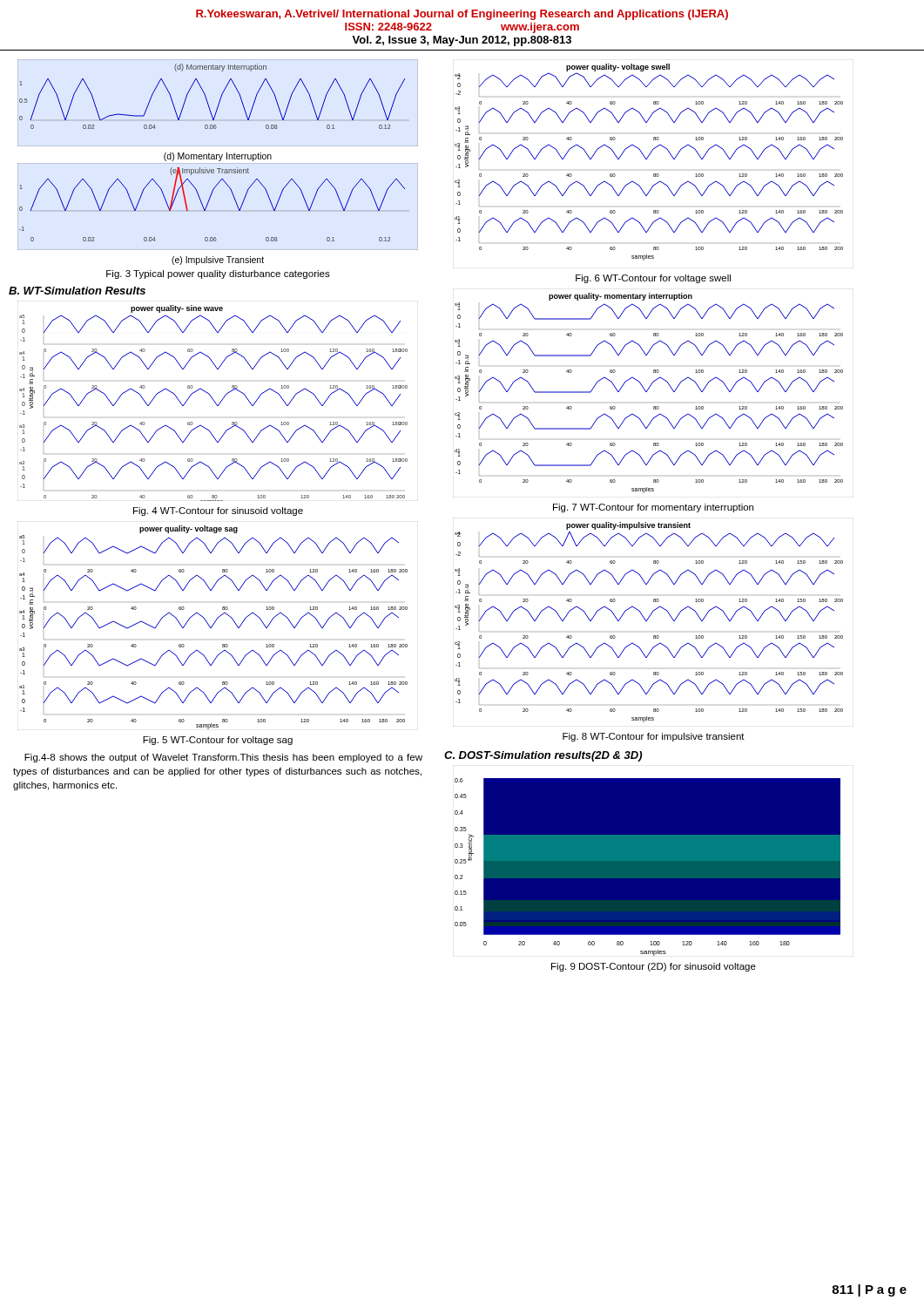The image size is (924, 1307).
Task: Click on the block starting "(e) Impulsive Transient"
Action: [x=218, y=260]
